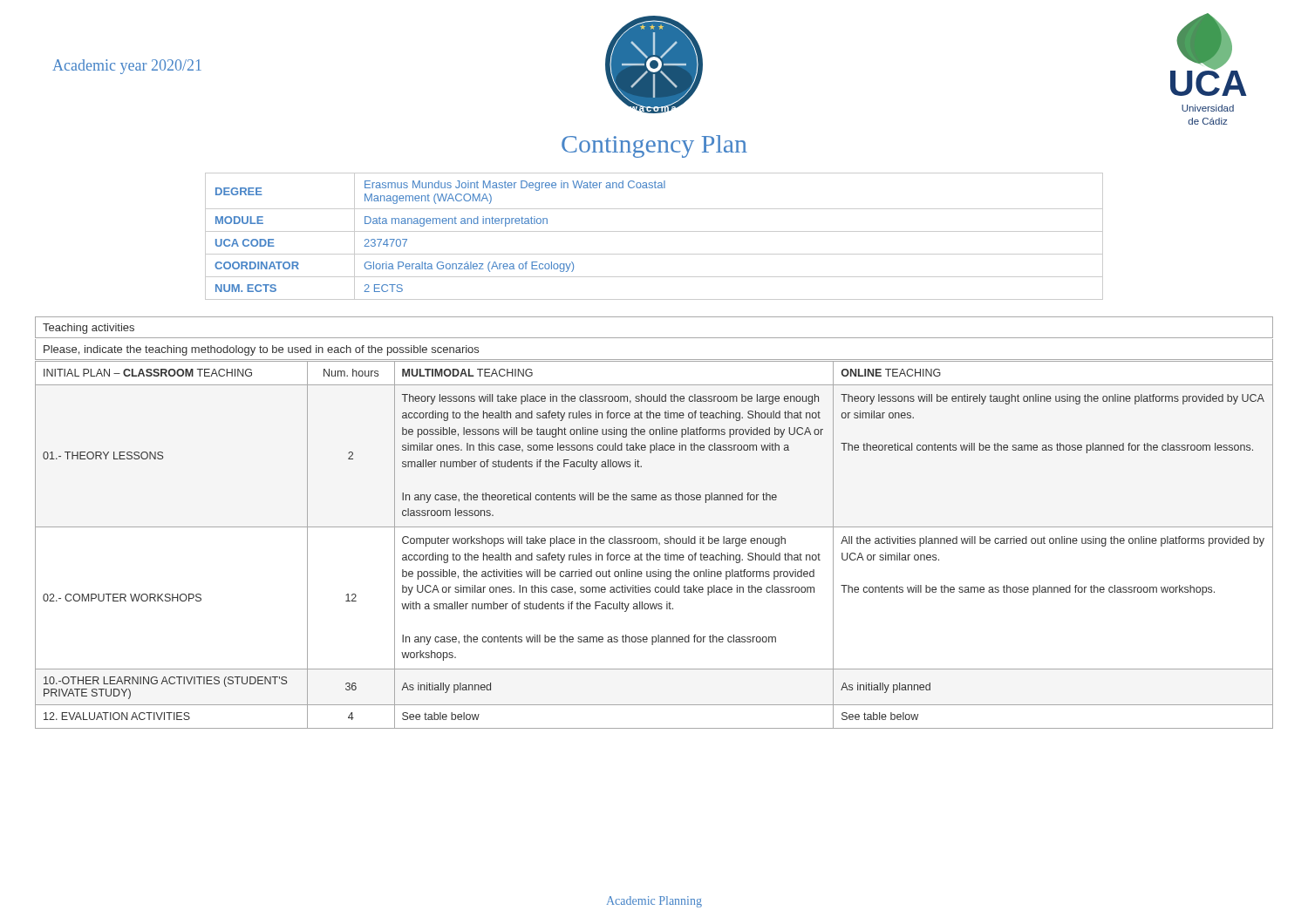
Task: Locate the table with the text "12. EVALUATION ACTIVITIES"
Action: click(654, 545)
